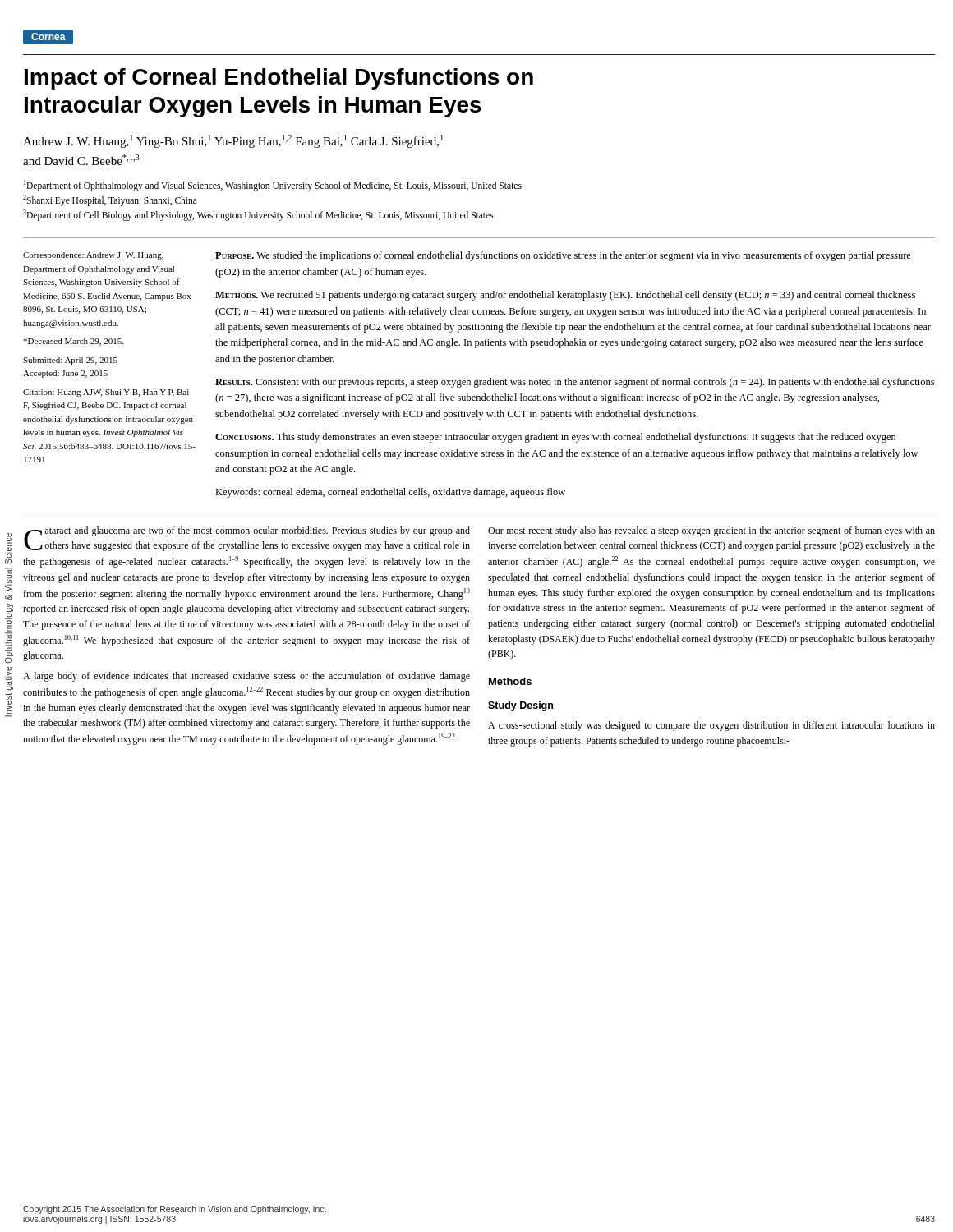Locate the text block containing "Cataract and glaucoma are two of"
The image size is (953, 1232).
click(x=246, y=635)
